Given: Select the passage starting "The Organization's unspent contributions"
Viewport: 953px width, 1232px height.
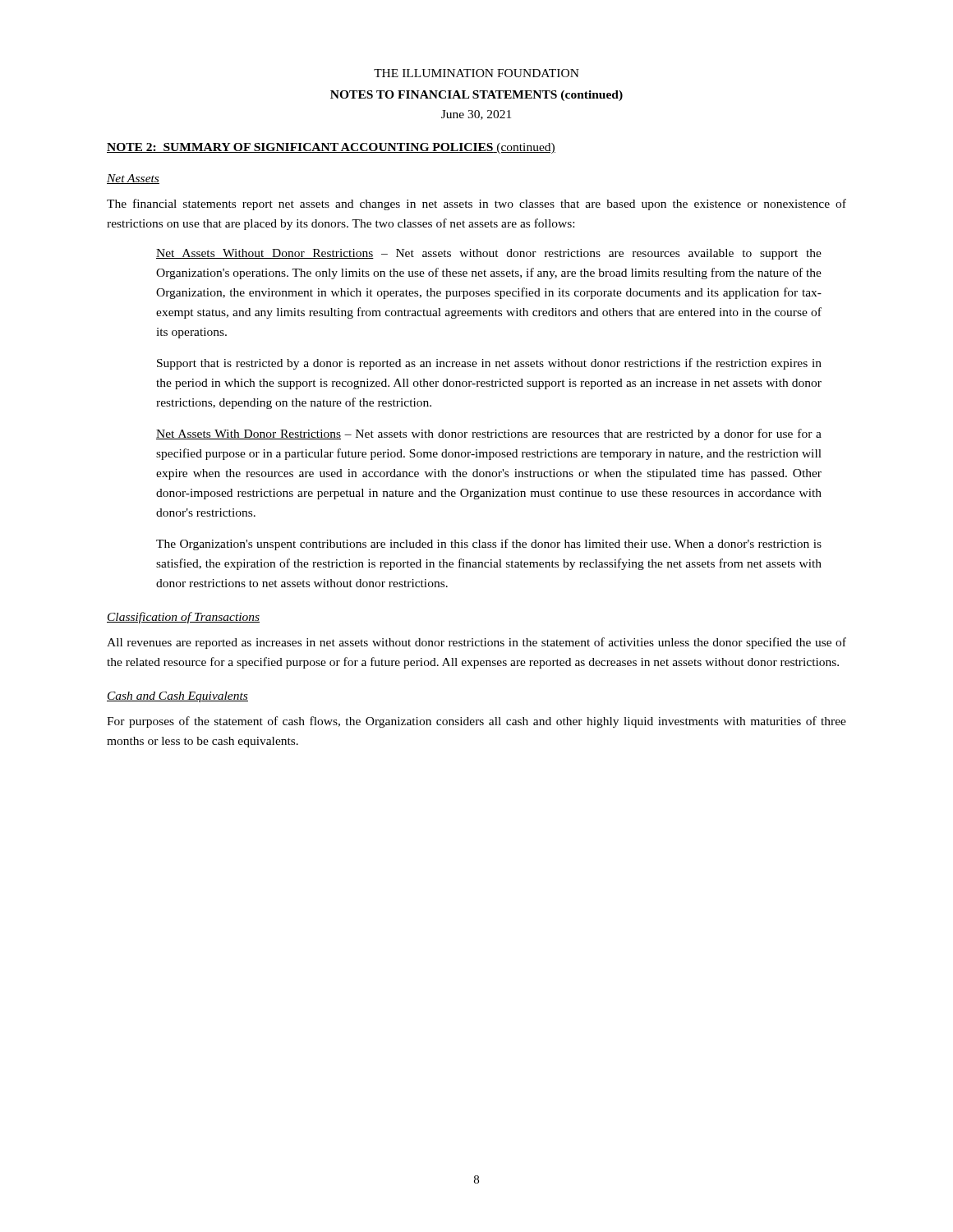Looking at the screenshot, I should click(489, 563).
